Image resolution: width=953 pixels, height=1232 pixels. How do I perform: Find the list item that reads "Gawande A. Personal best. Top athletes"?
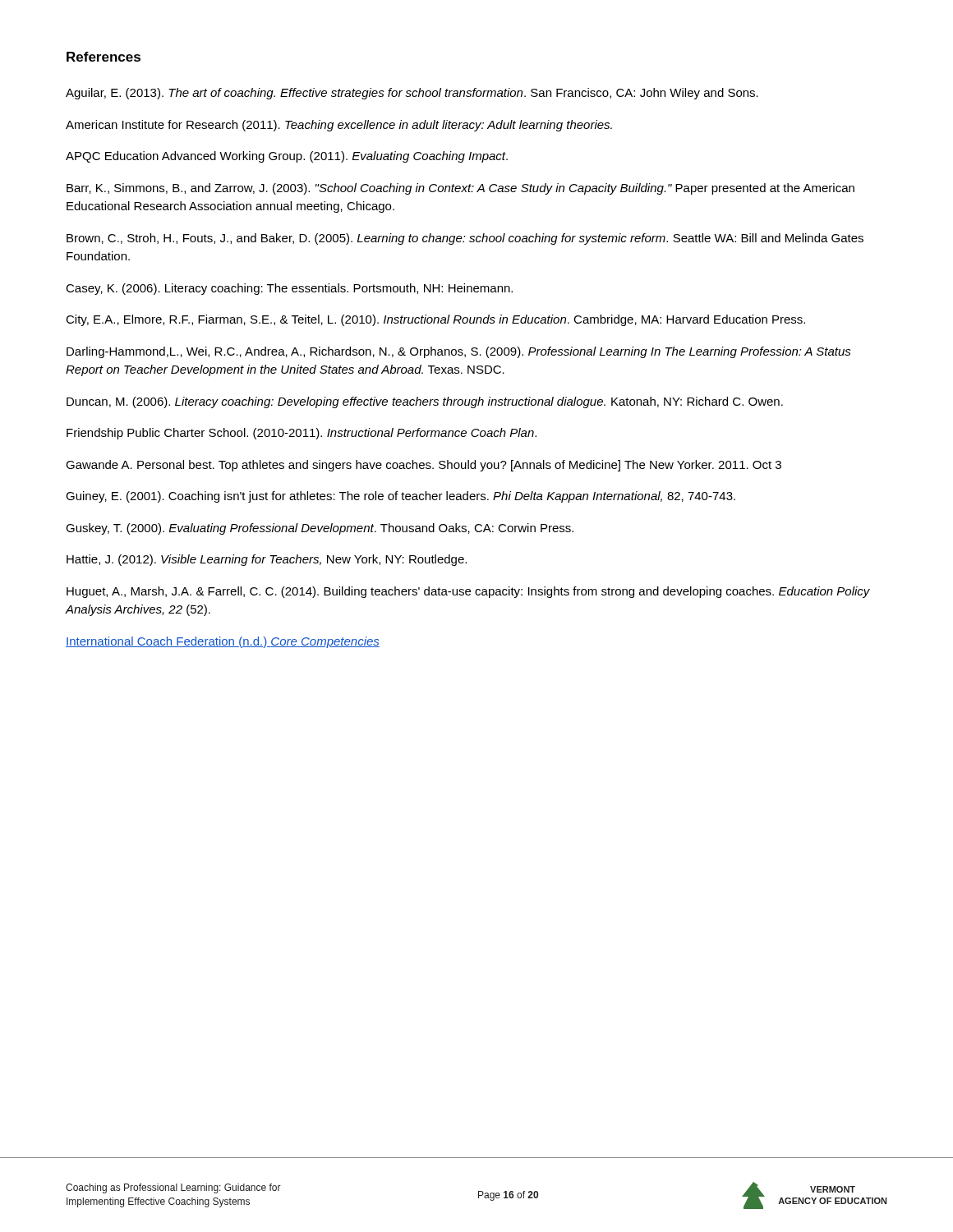click(424, 464)
